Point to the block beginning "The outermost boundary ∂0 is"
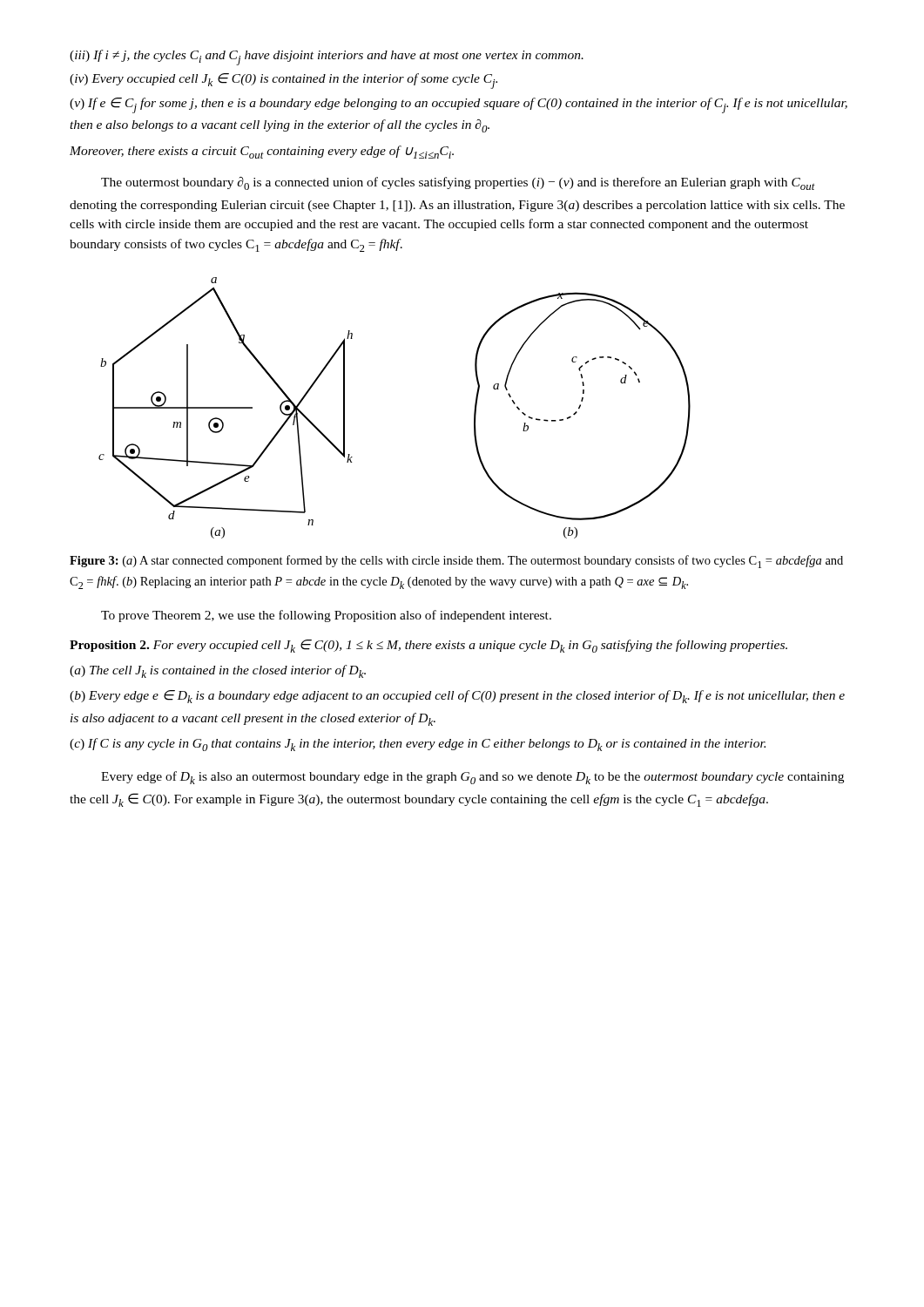924x1307 pixels. point(462,215)
